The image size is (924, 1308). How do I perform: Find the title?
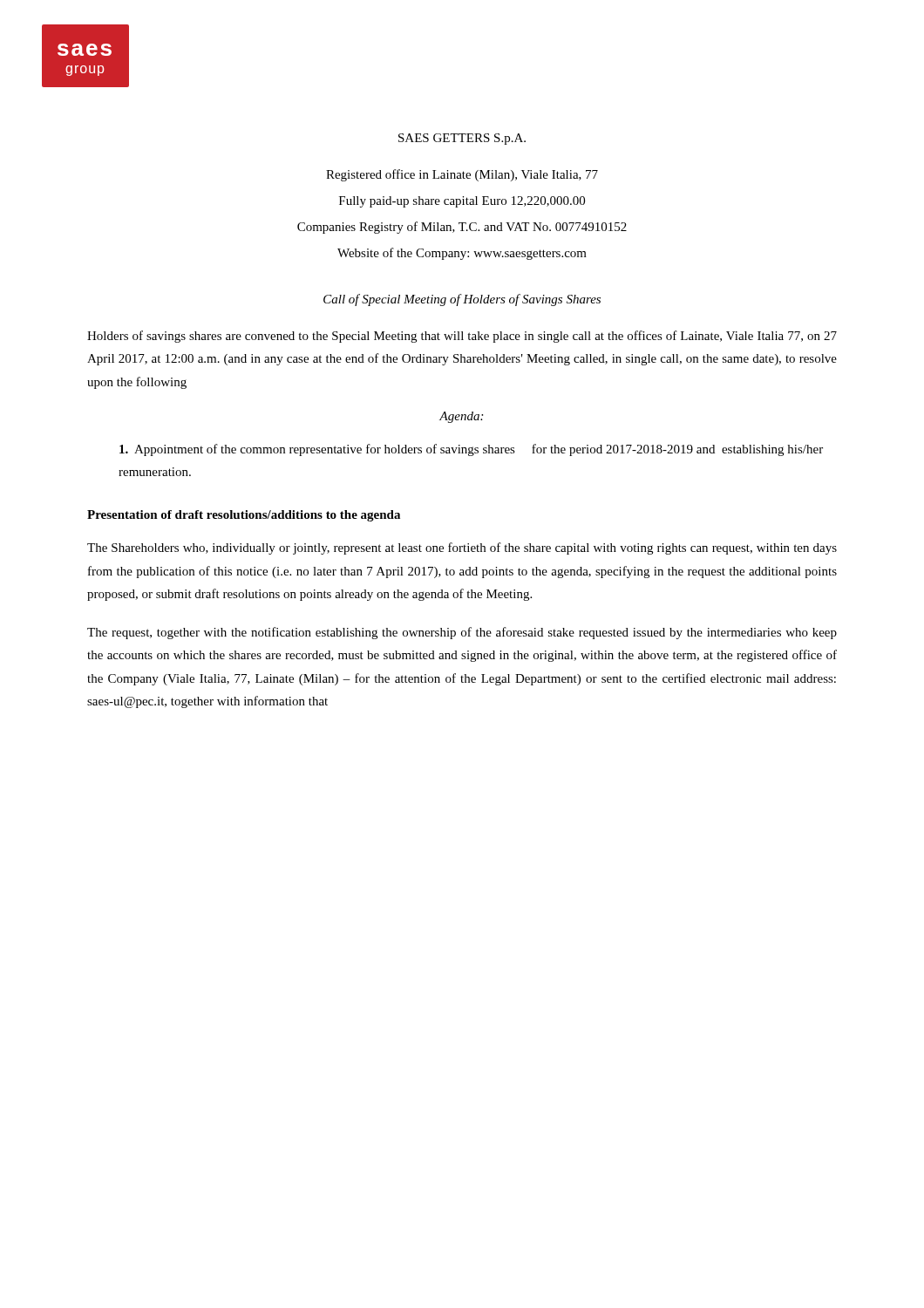pos(462,138)
